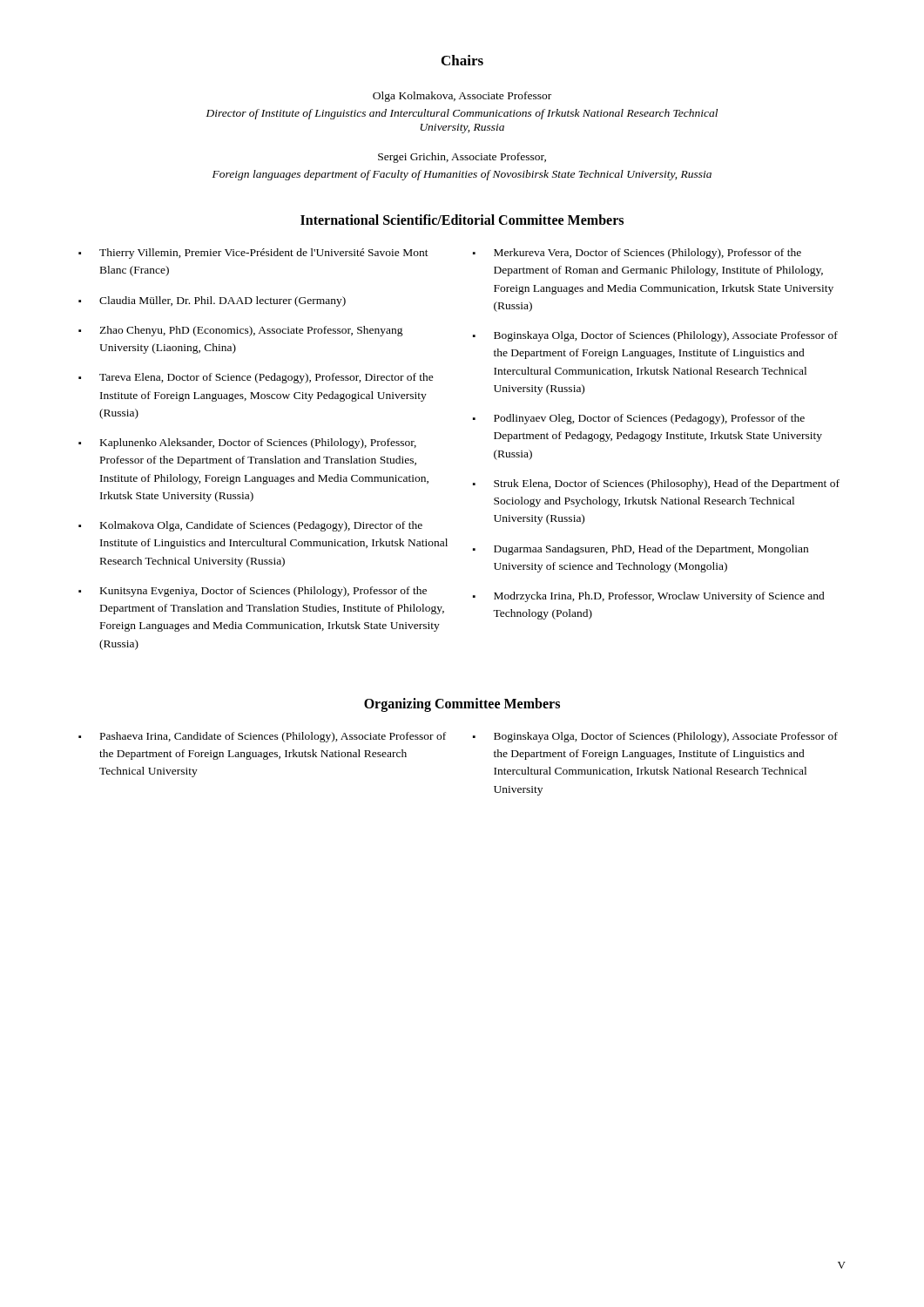The width and height of the screenshot is (924, 1307).
Task: Locate the text containing "Olga Kolmakova, Associate Professor"
Action: click(x=462, y=95)
